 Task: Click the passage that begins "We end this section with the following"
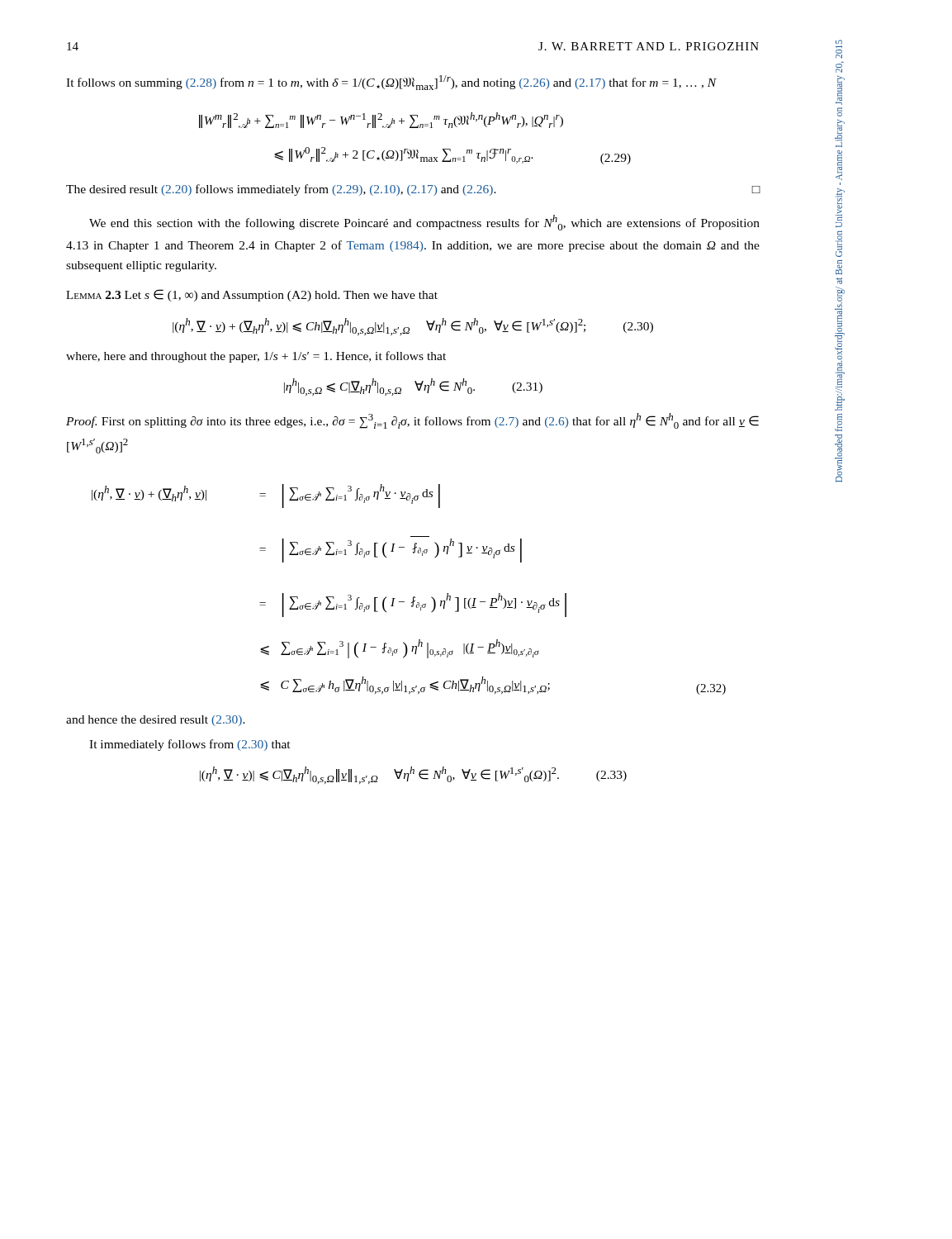coord(413,242)
